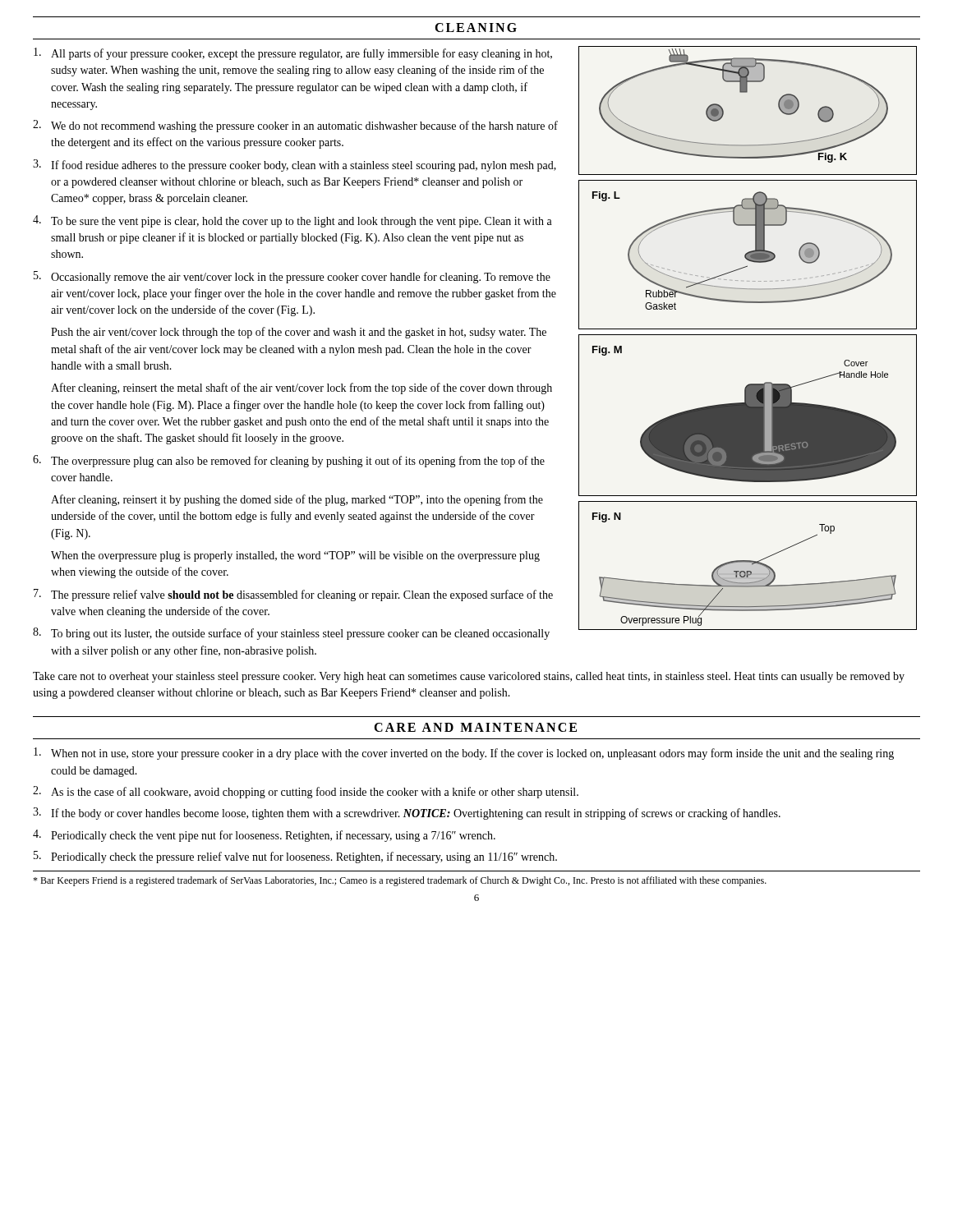Find the list item that says "5. Periodically check"
This screenshot has height=1232, width=953.
[x=476, y=857]
